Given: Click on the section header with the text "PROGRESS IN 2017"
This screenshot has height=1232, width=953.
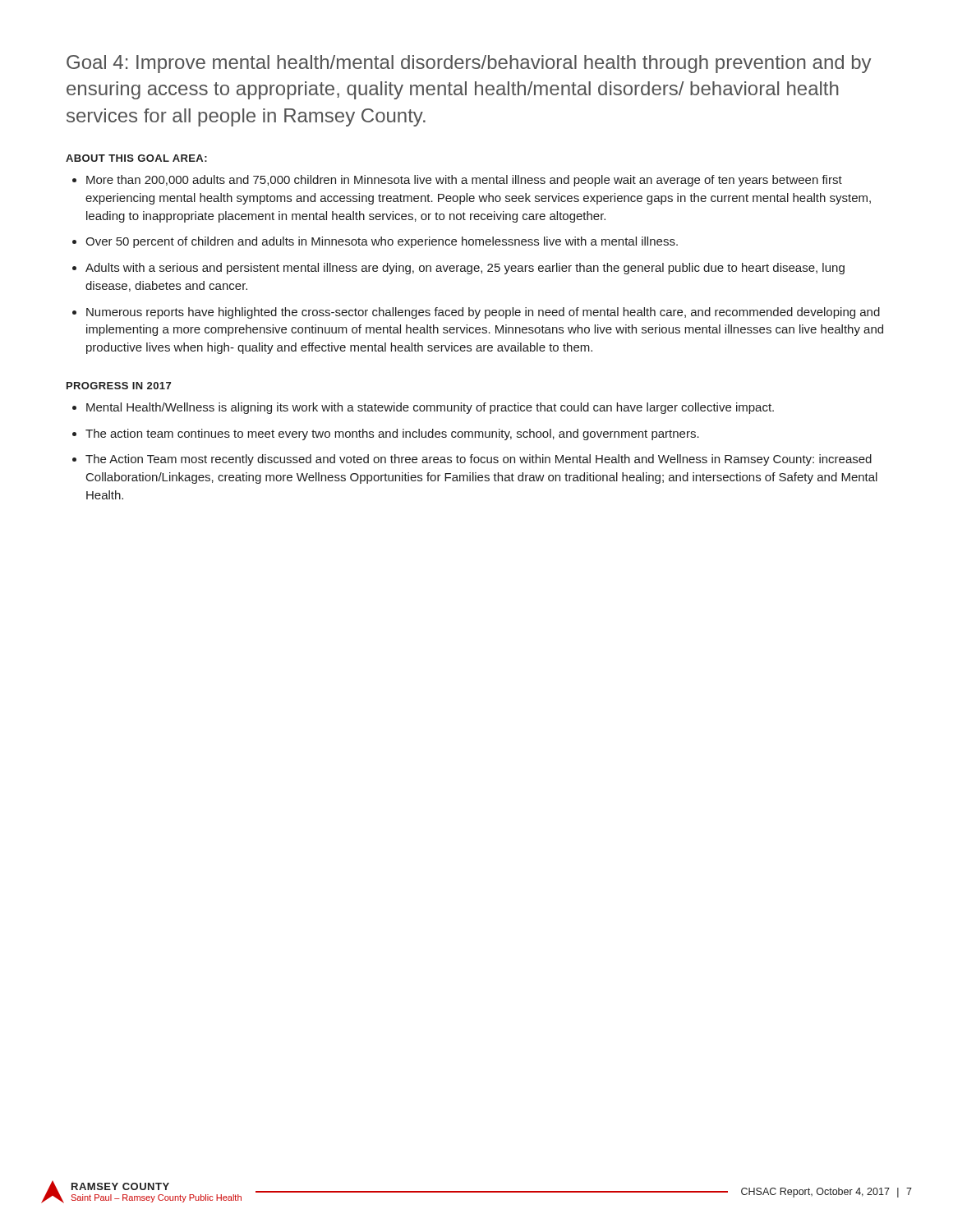Looking at the screenshot, I should (119, 385).
